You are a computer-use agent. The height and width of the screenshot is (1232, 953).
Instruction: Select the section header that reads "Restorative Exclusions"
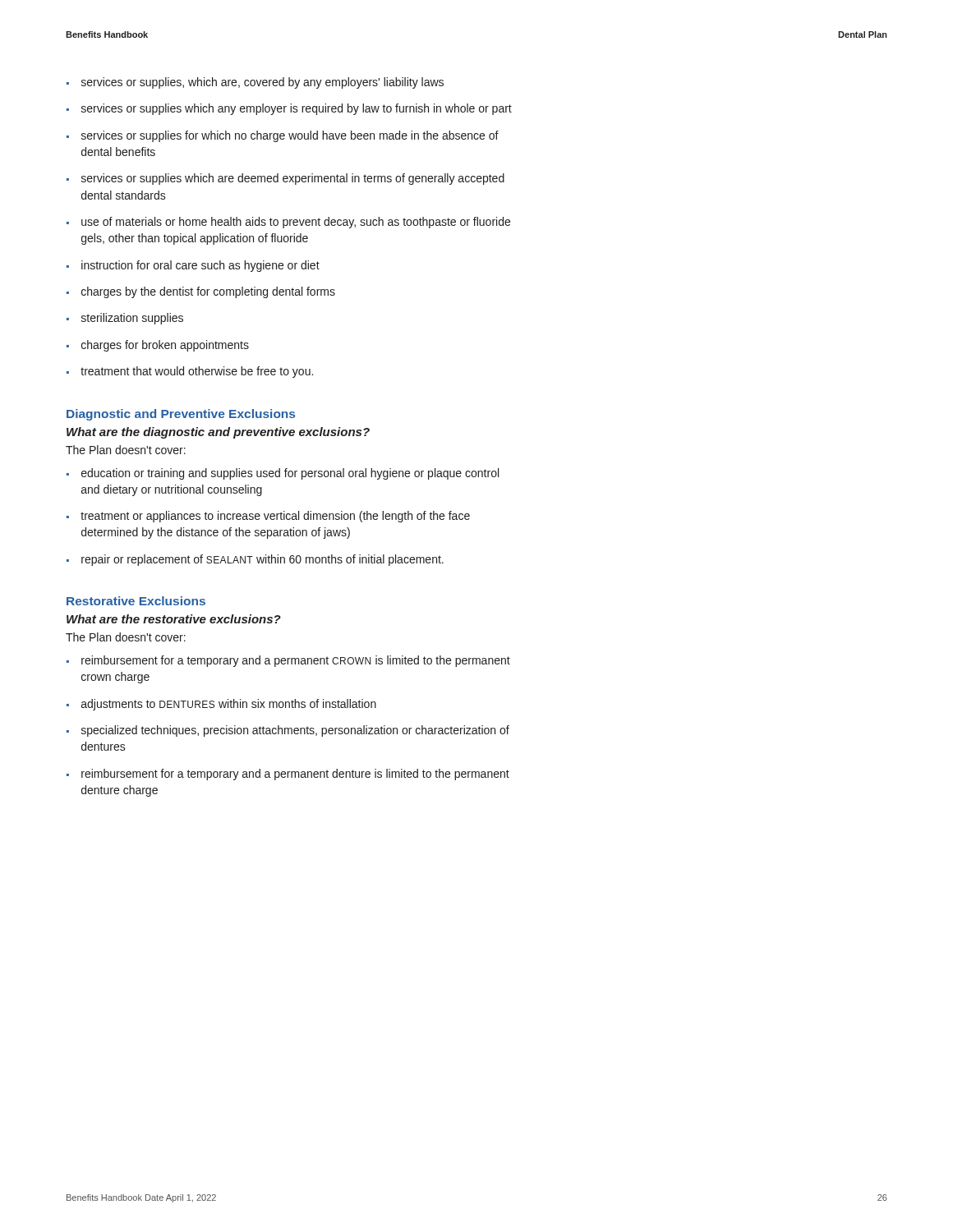(136, 601)
